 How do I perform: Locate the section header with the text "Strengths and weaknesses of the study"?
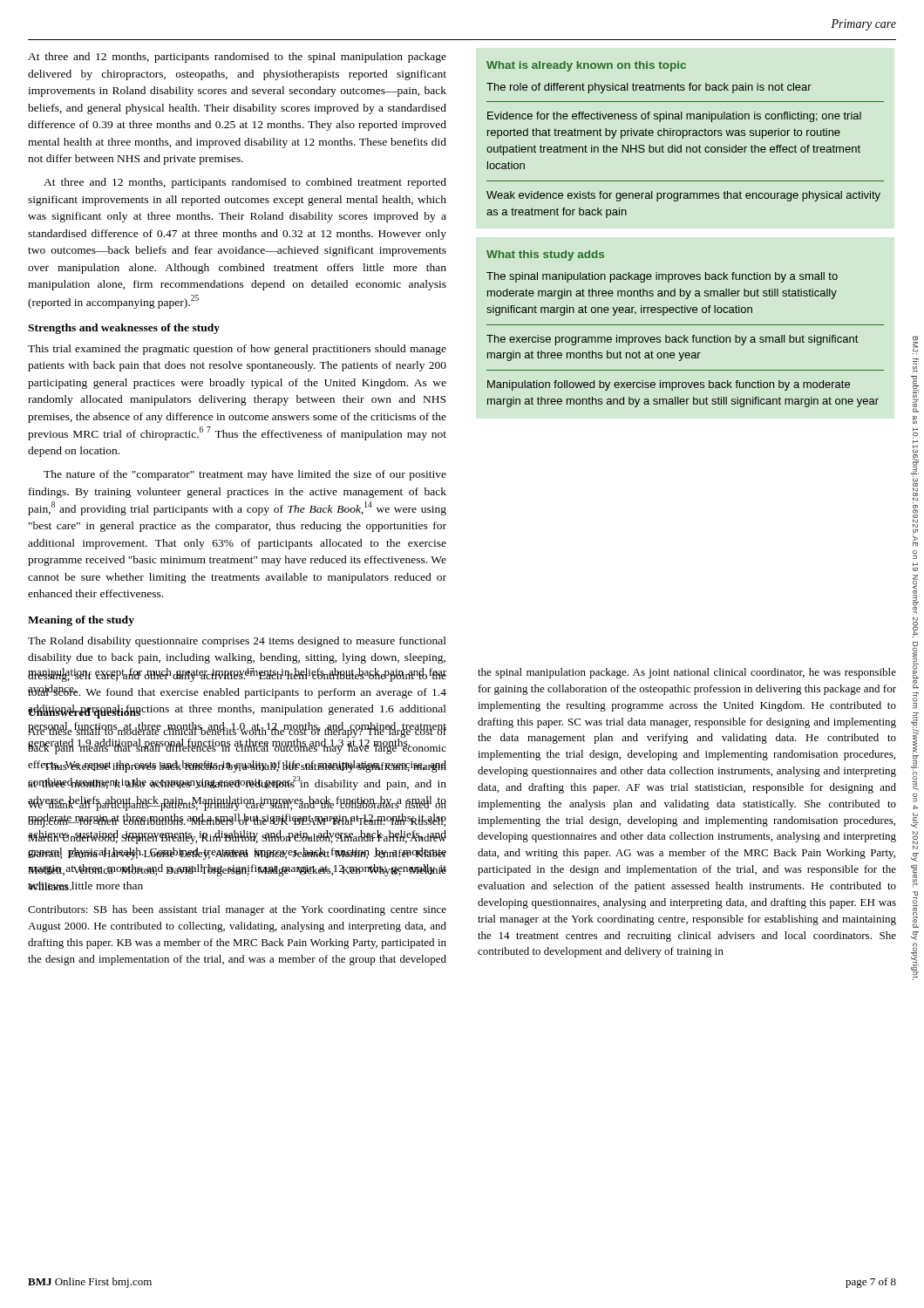pyautogui.click(x=124, y=327)
